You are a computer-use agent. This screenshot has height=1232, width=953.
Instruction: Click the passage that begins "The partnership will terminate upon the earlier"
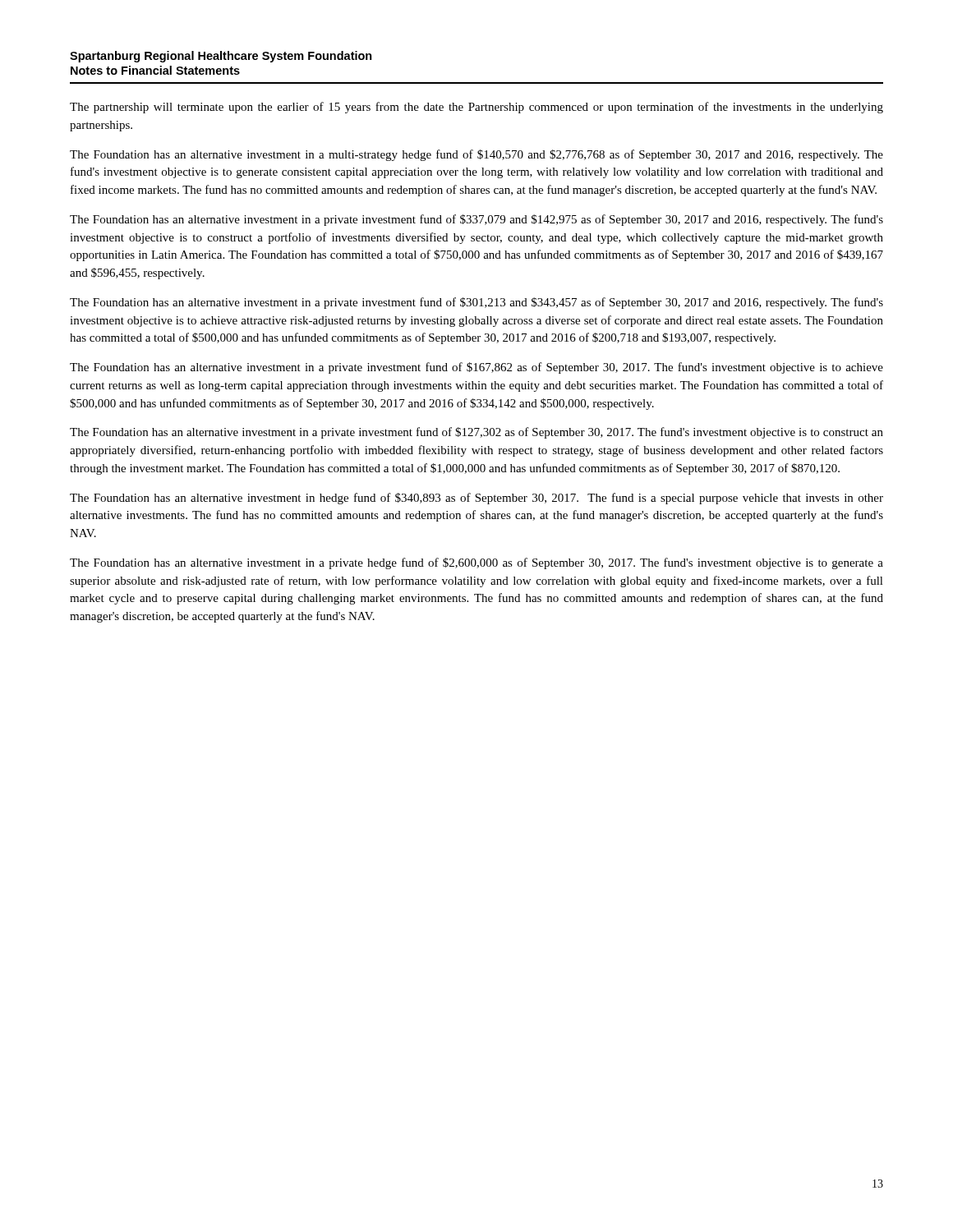click(x=476, y=116)
